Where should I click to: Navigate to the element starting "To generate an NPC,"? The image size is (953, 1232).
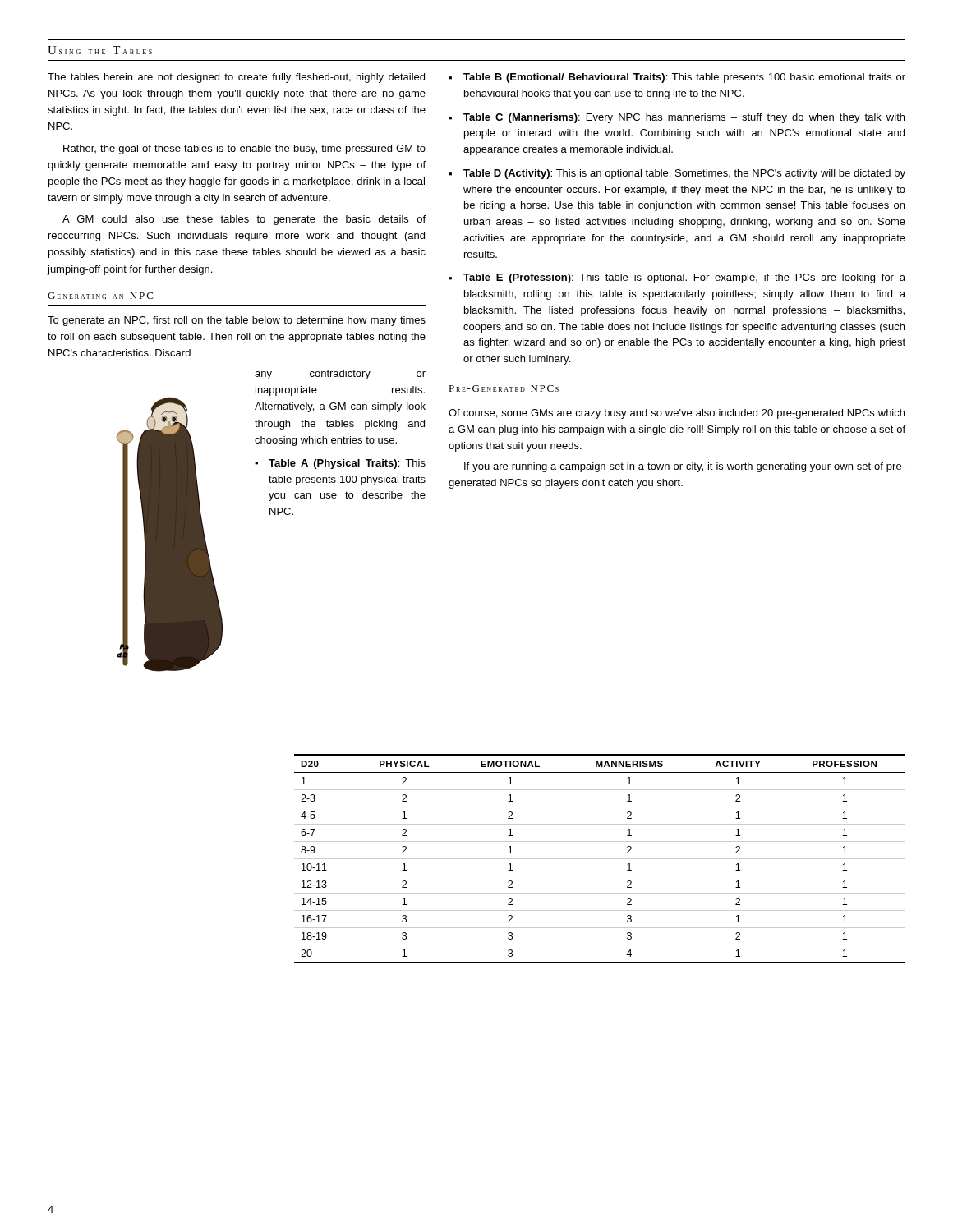pos(237,337)
